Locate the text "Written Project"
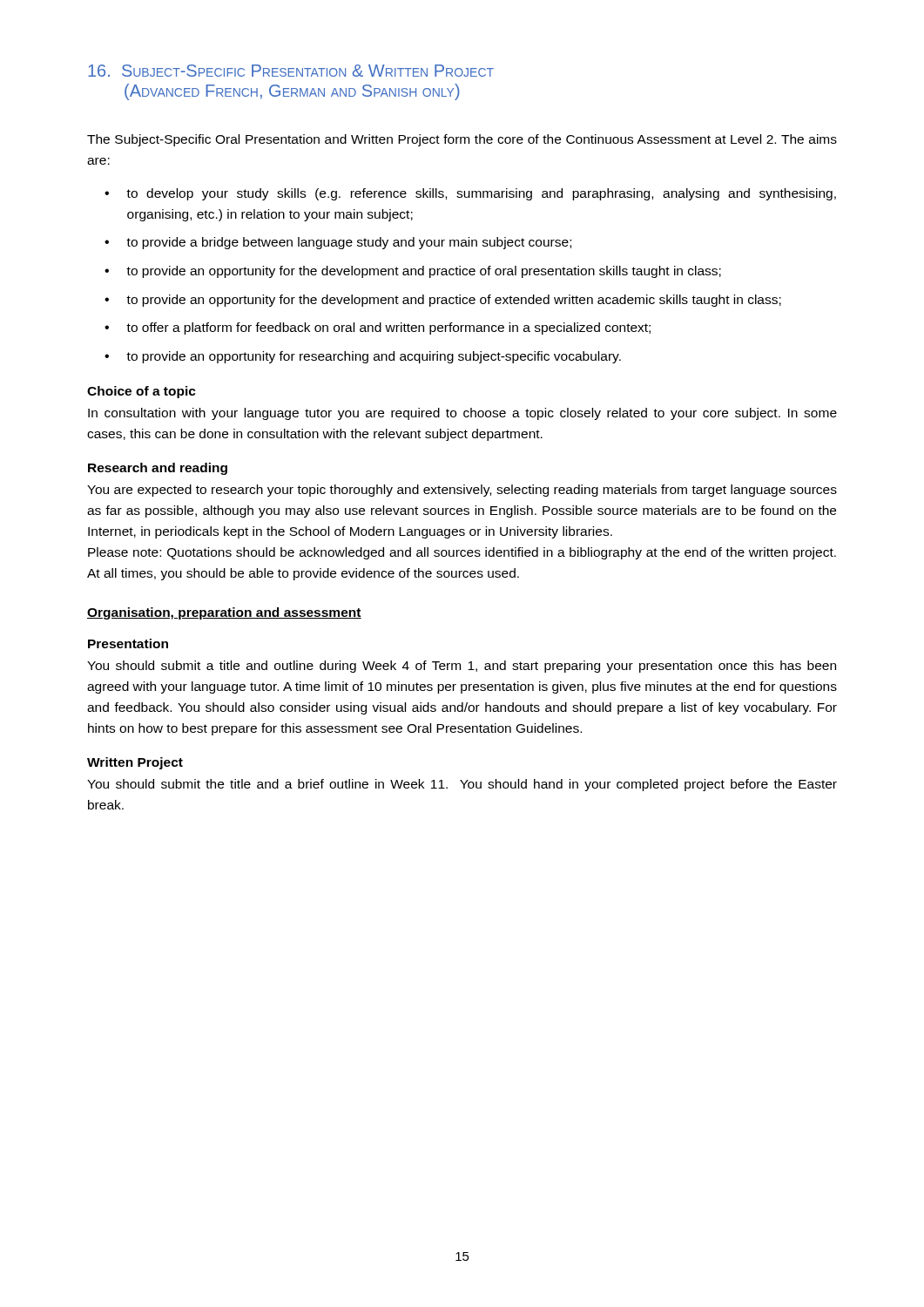Screen dimensions: 1307x924 tap(135, 762)
